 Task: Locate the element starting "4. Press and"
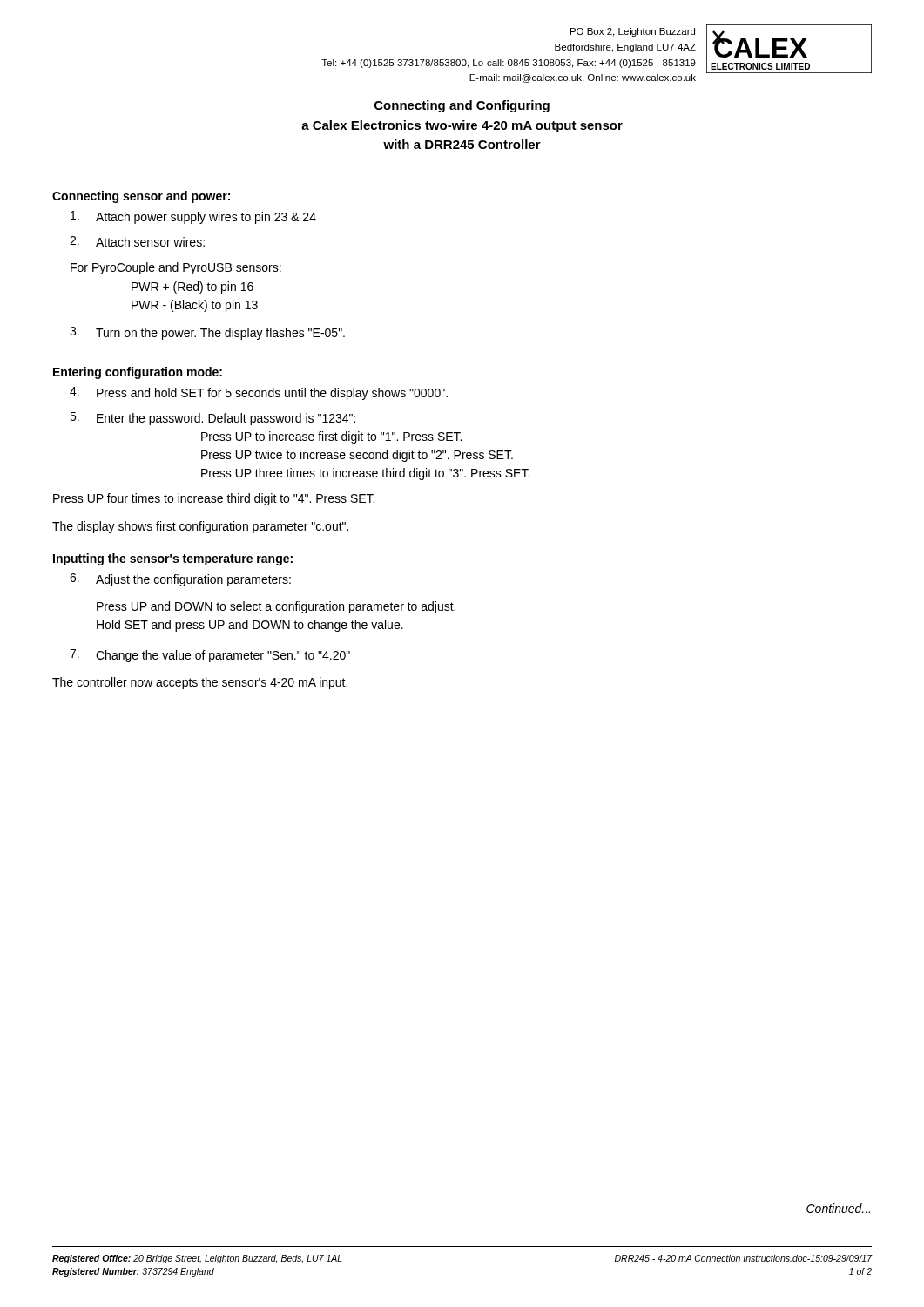coord(259,393)
